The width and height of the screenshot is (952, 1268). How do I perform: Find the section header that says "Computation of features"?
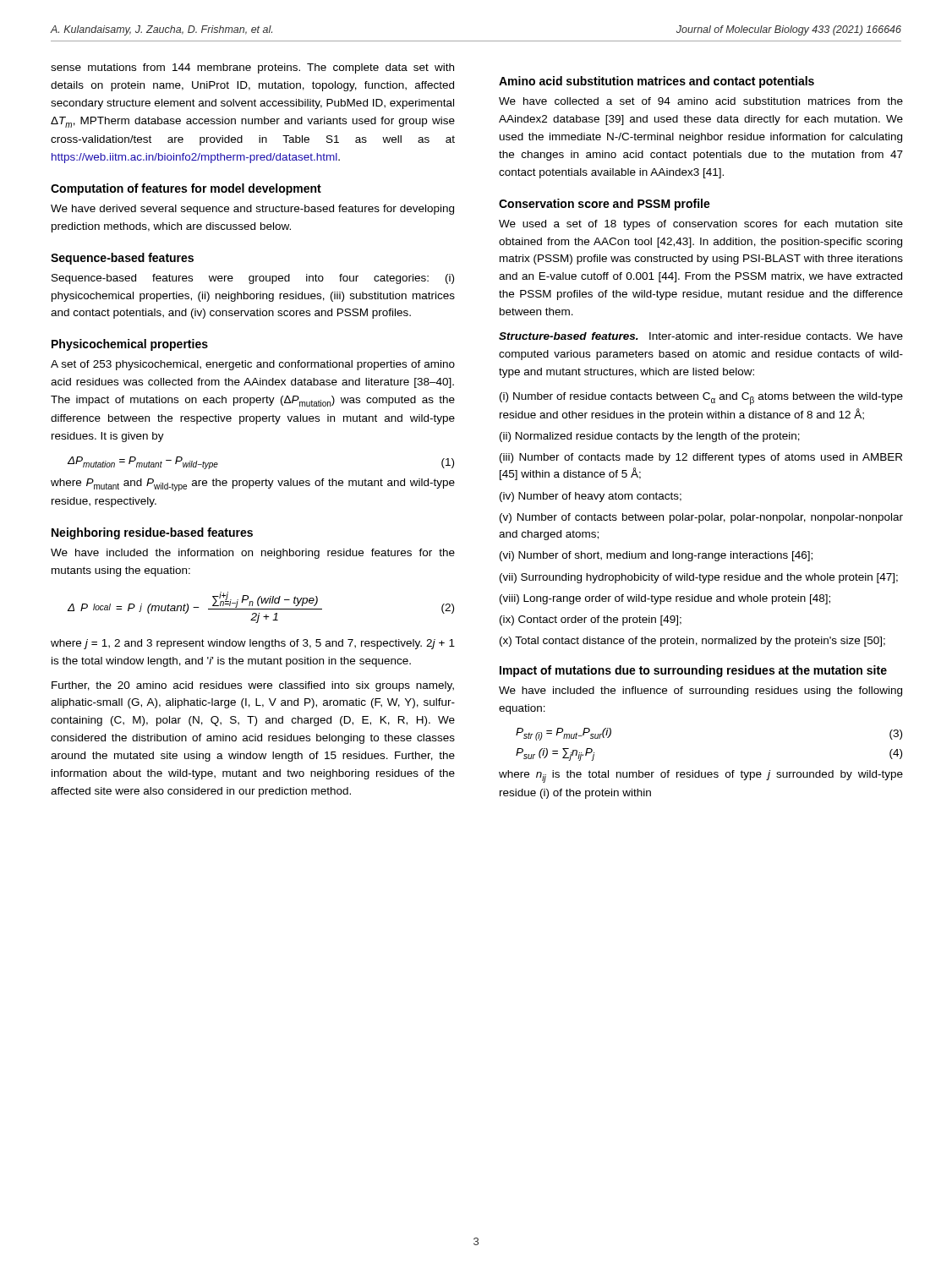(x=186, y=188)
